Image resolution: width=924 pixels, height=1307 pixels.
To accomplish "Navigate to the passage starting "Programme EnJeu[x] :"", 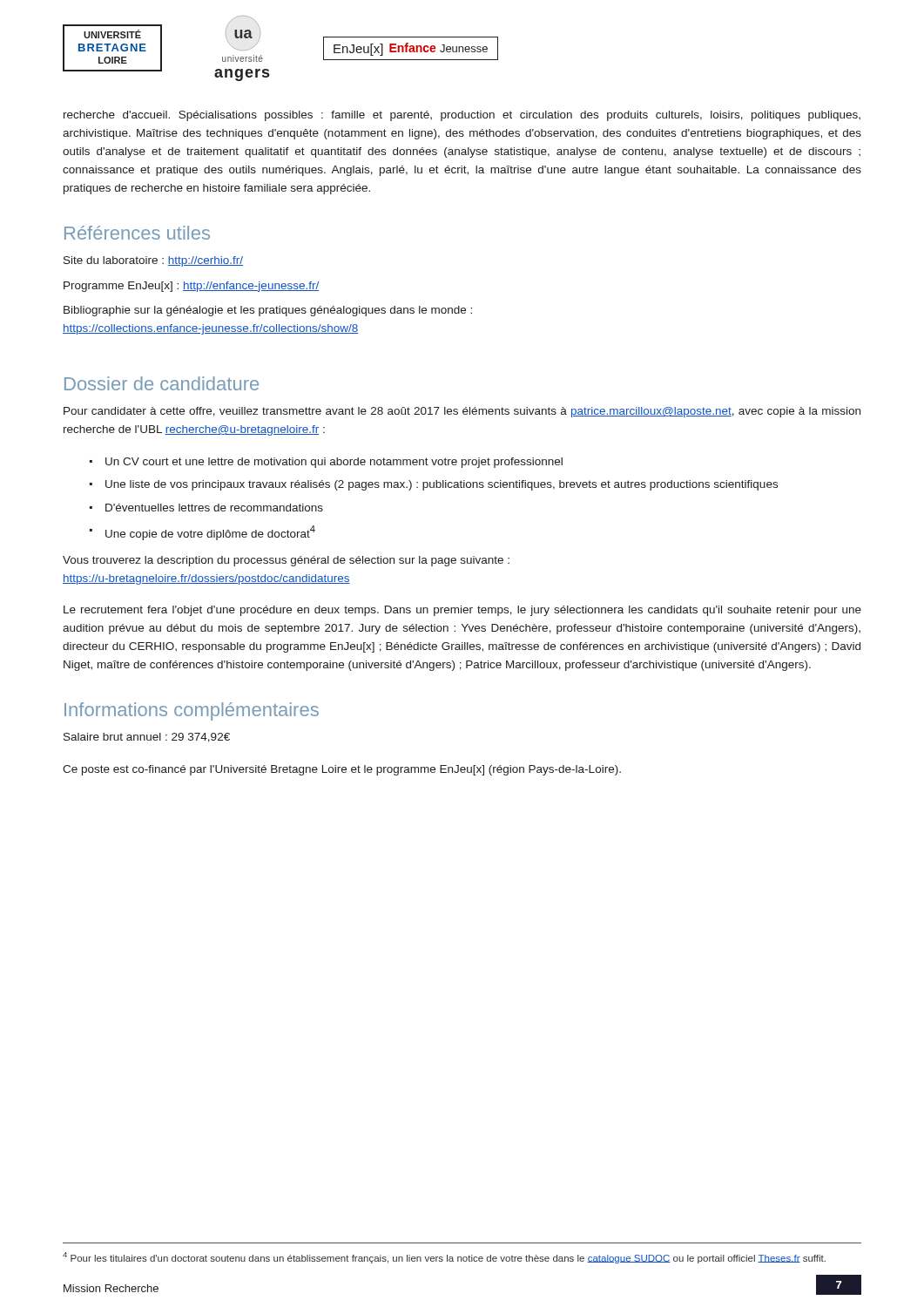I will point(191,285).
